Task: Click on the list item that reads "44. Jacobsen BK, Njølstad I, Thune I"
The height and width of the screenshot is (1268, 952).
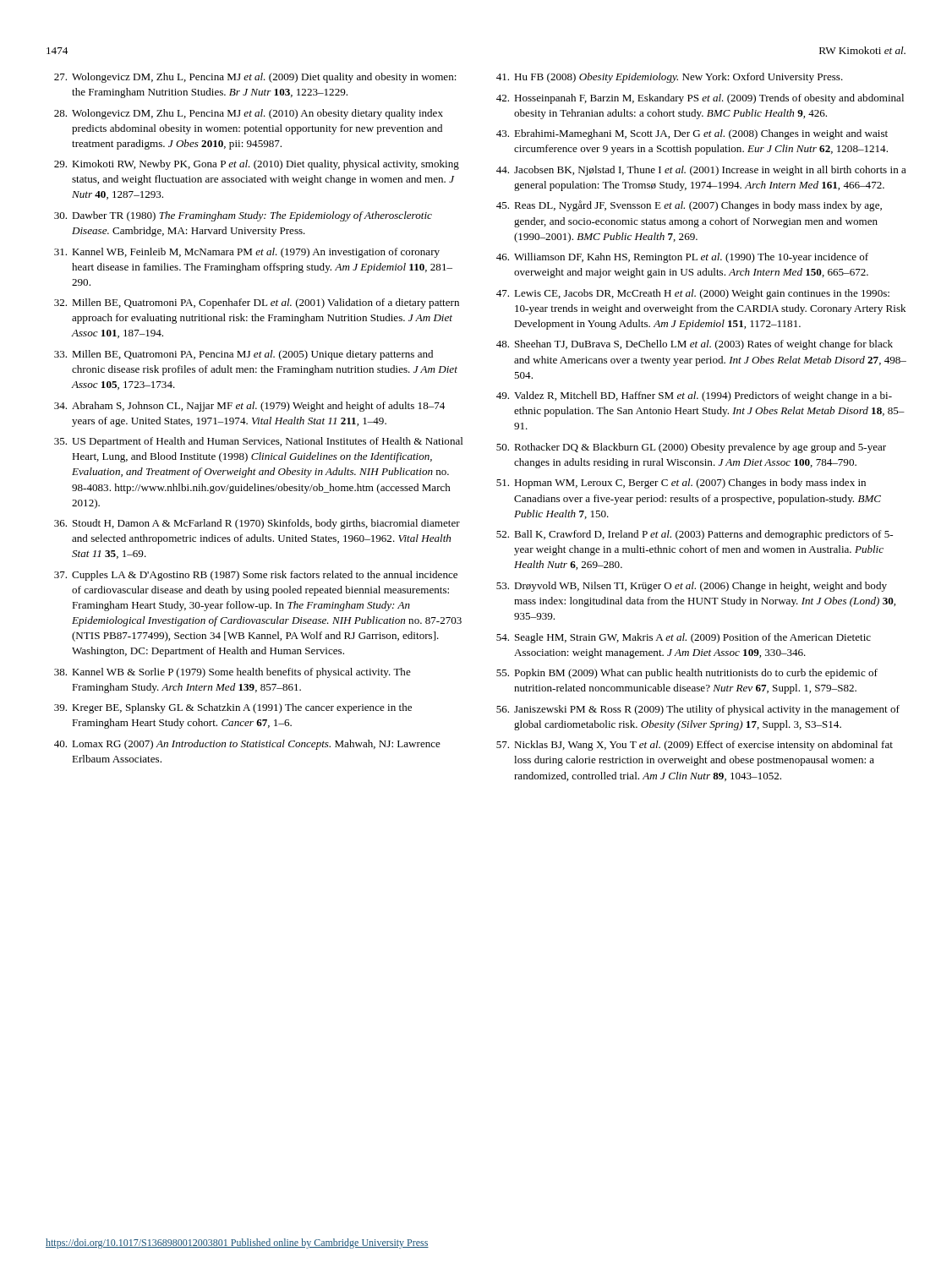Action: pyautogui.click(x=697, y=177)
